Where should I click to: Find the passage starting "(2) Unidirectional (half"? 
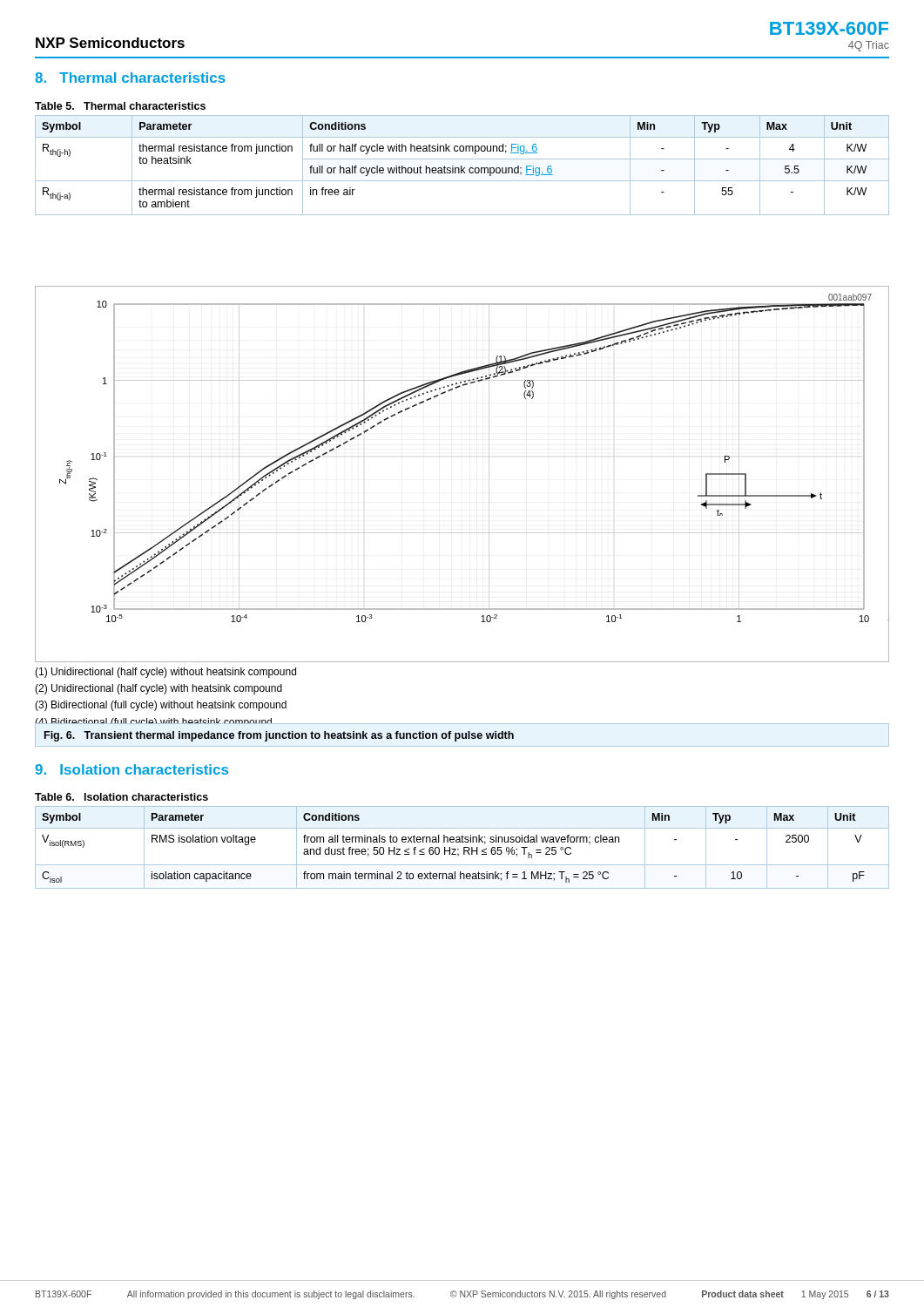point(159,689)
